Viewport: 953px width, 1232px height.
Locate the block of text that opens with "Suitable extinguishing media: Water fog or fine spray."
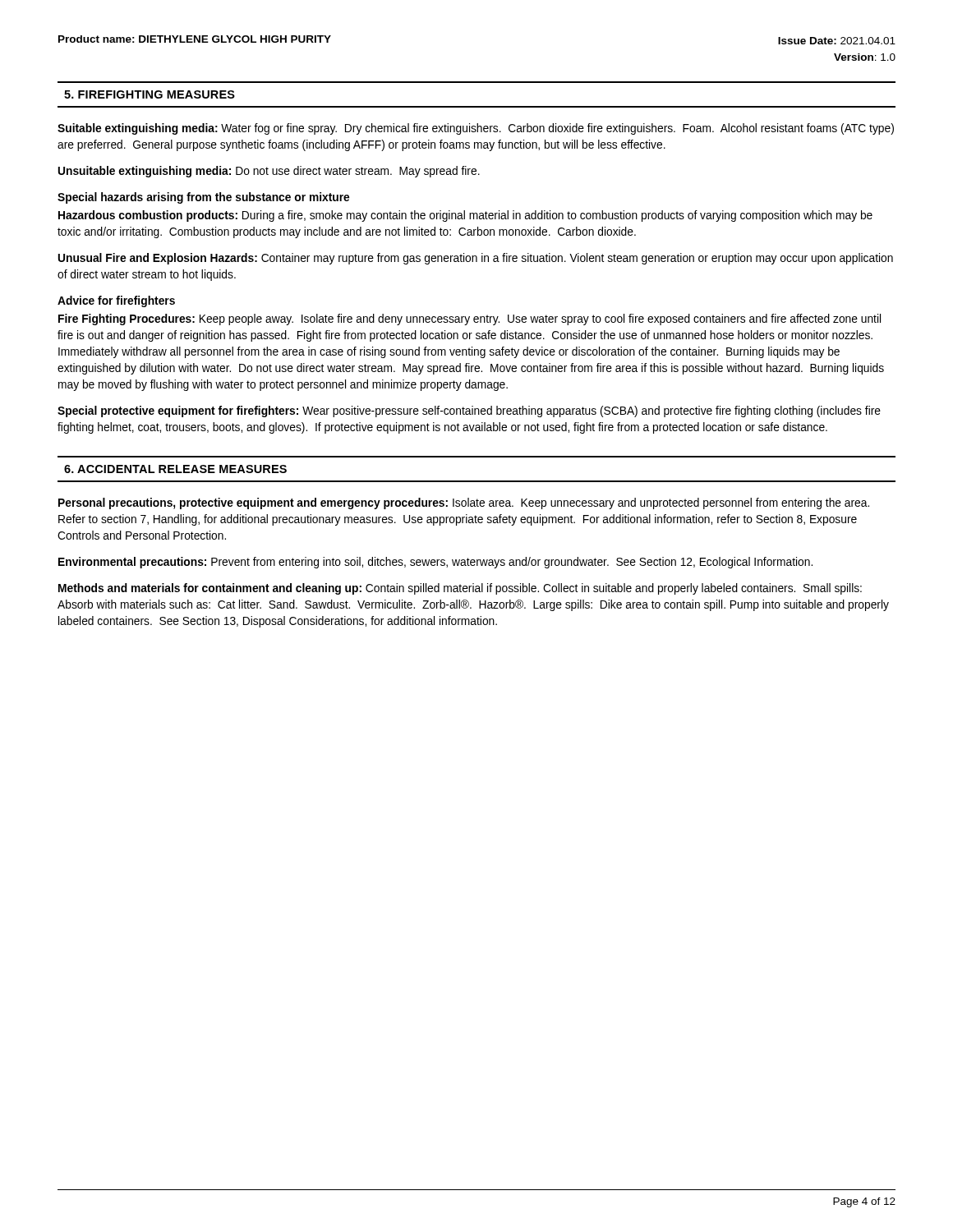click(476, 136)
